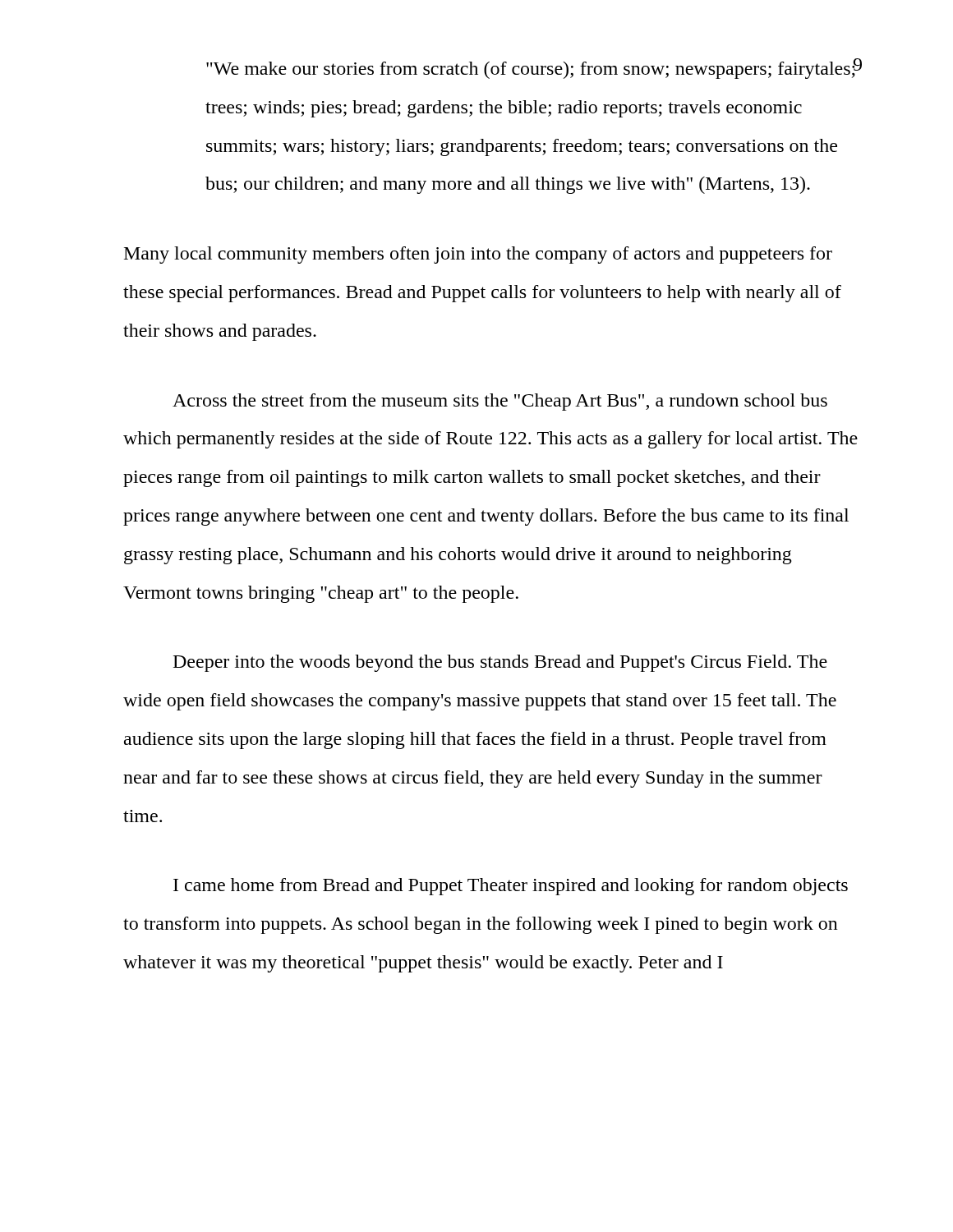Point to the block beginning "I came home from"

(x=486, y=923)
